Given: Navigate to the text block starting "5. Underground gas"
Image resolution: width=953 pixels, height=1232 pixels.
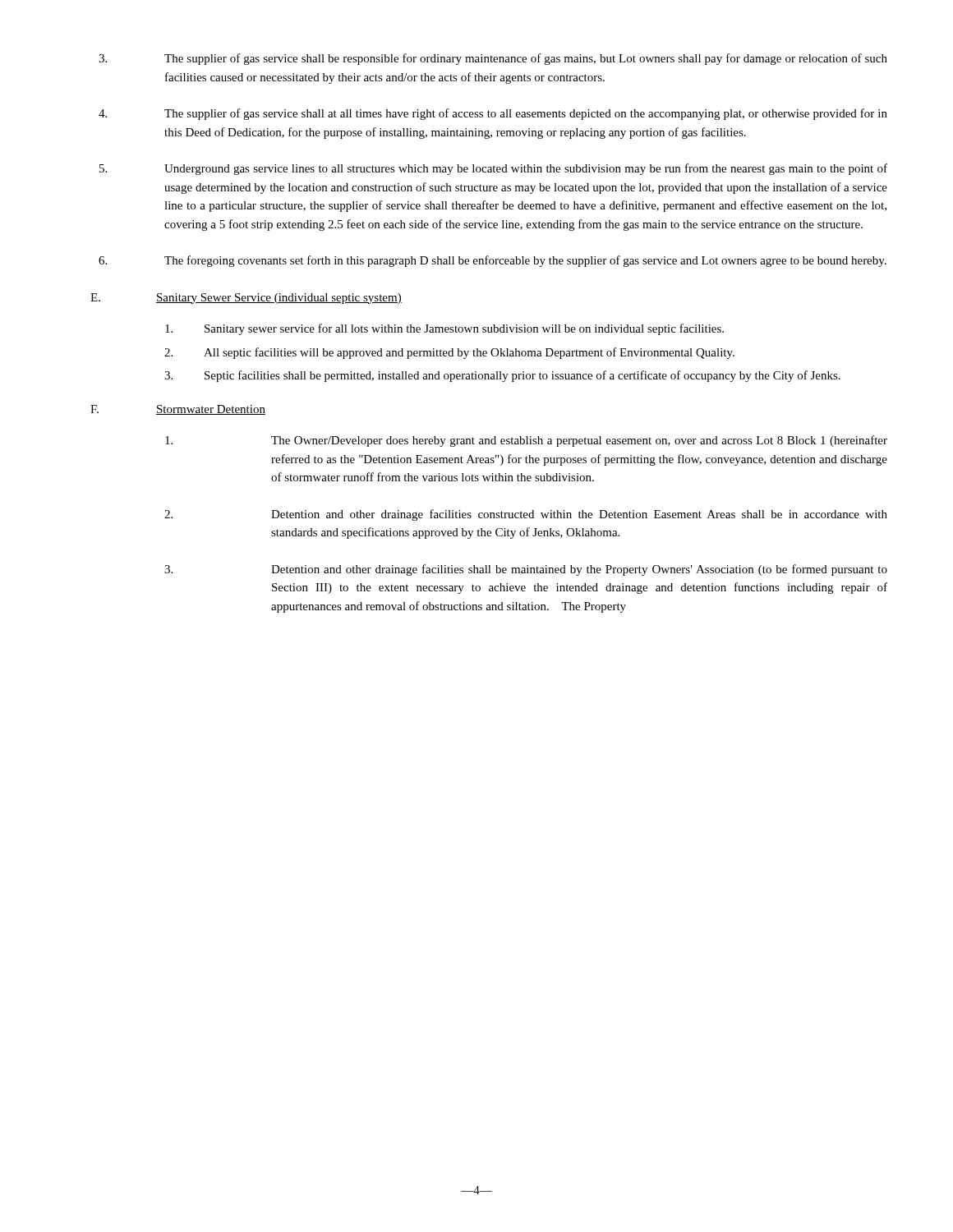Looking at the screenshot, I should click(x=489, y=196).
